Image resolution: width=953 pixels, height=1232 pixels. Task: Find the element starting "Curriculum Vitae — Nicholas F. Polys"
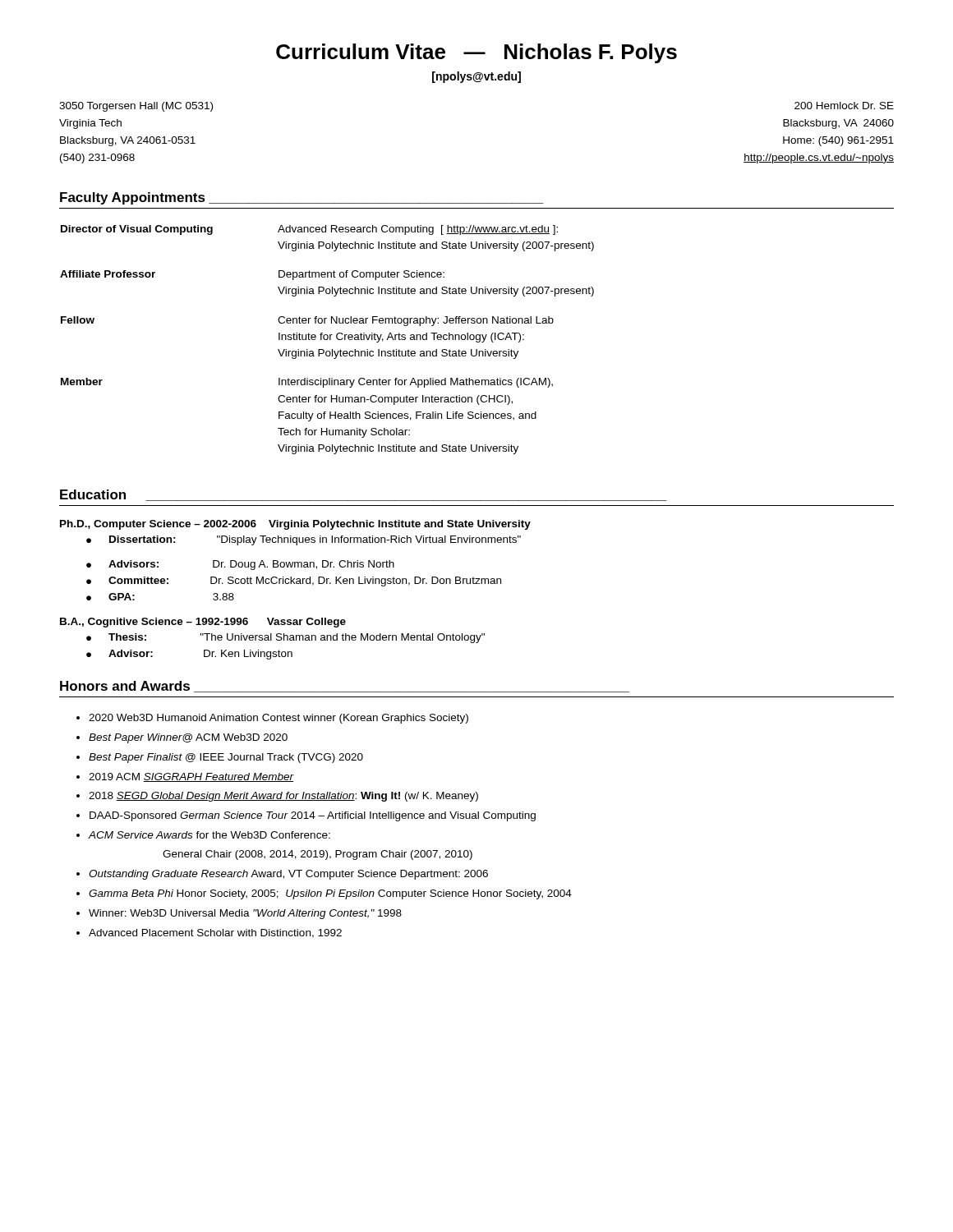[476, 52]
